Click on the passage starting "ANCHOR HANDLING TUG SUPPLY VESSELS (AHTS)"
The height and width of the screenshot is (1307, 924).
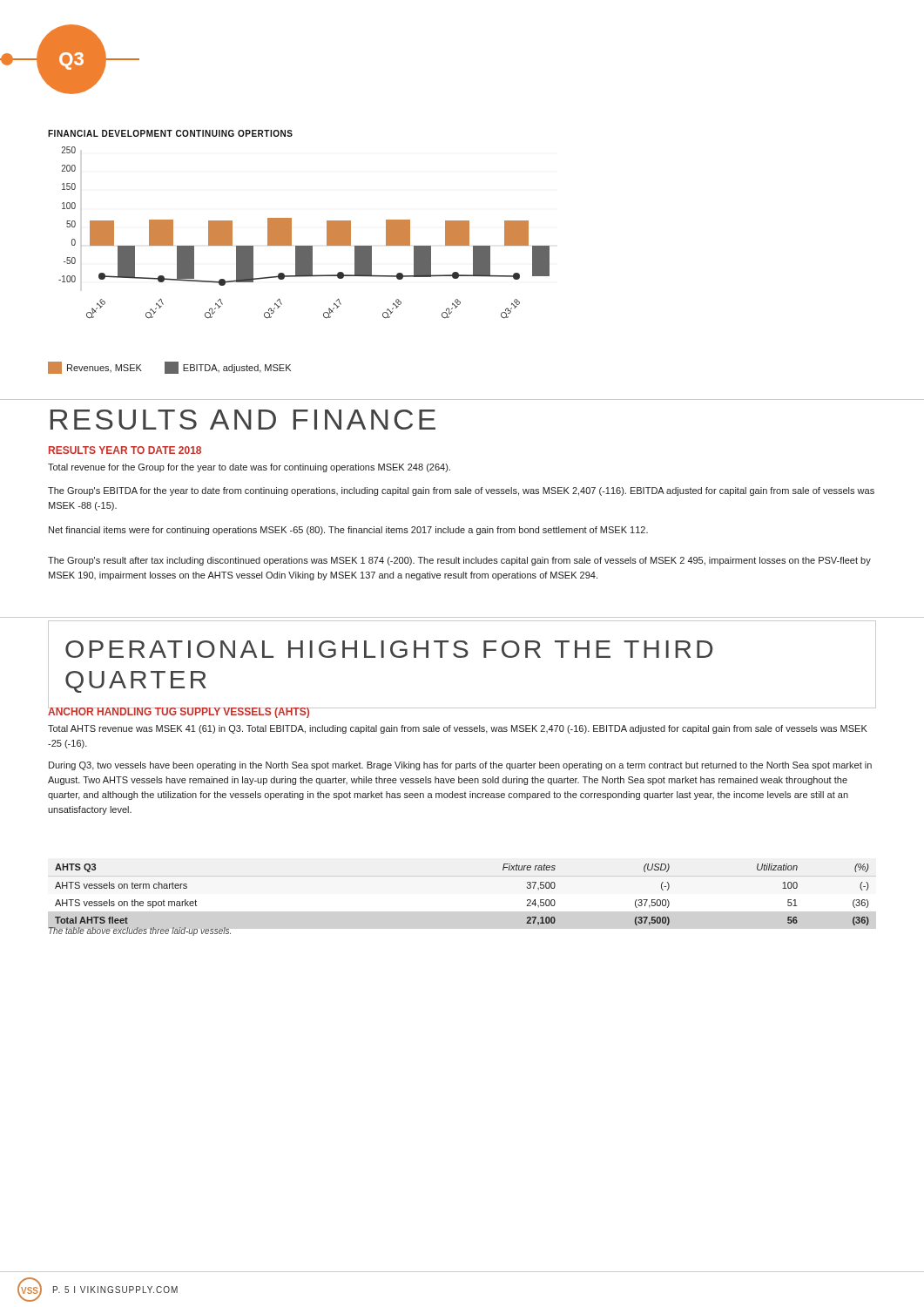pyautogui.click(x=462, y=712)
